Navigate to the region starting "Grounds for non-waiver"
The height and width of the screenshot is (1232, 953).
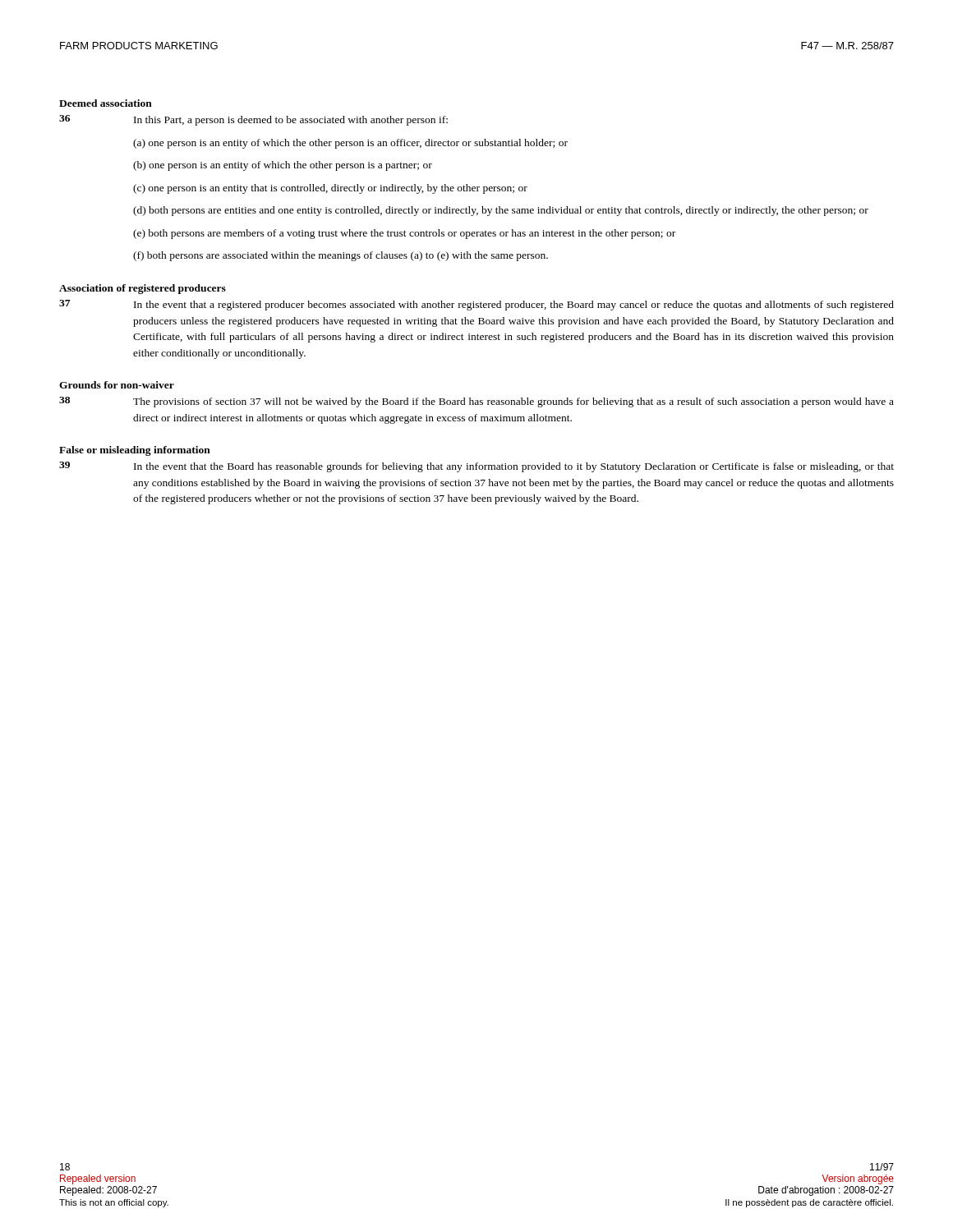point(117,385)
